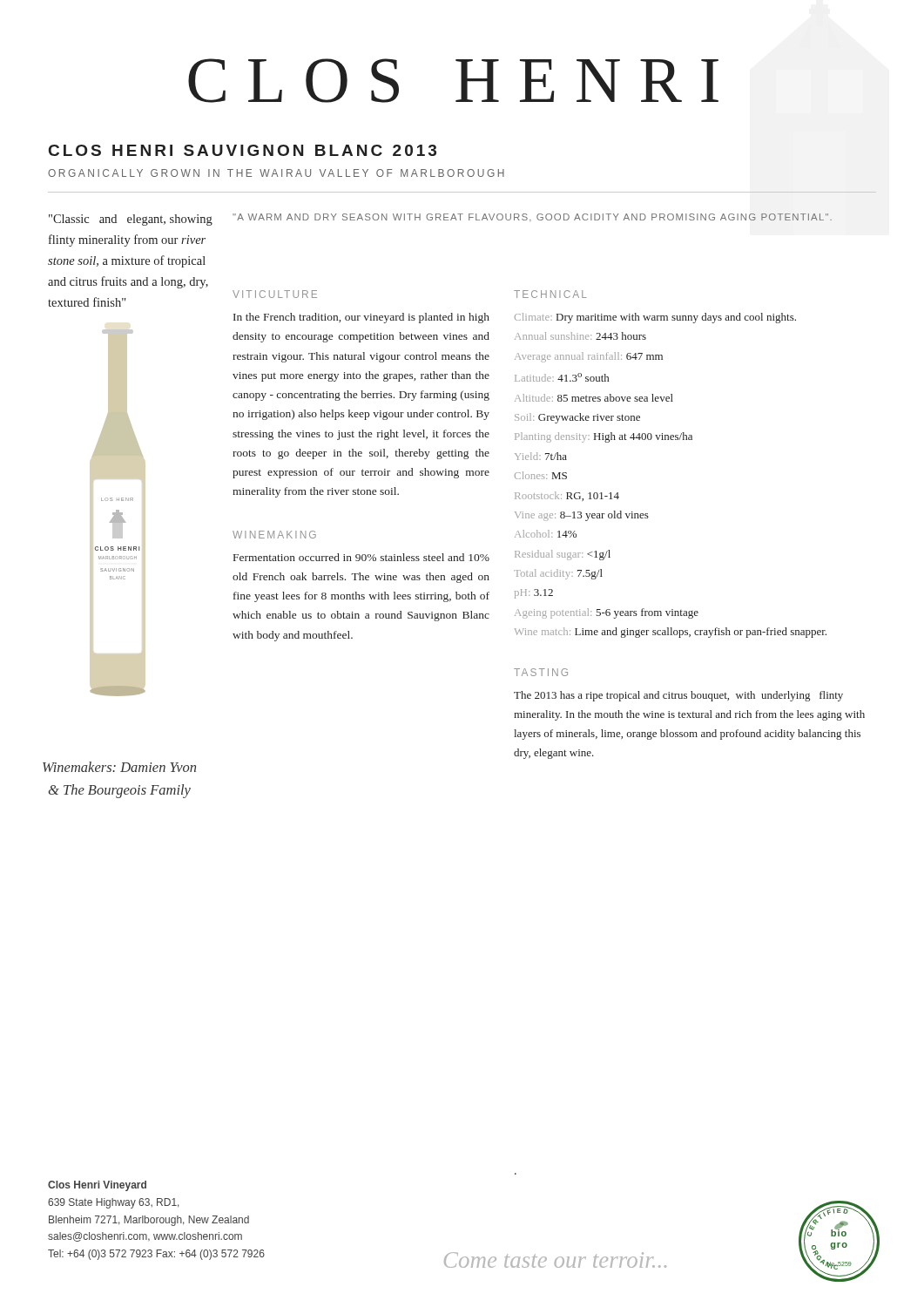Viewport: 924px width, 1307px height.
Task: Click on the photo
Action: pyautogui.click(x=118, y=525)
